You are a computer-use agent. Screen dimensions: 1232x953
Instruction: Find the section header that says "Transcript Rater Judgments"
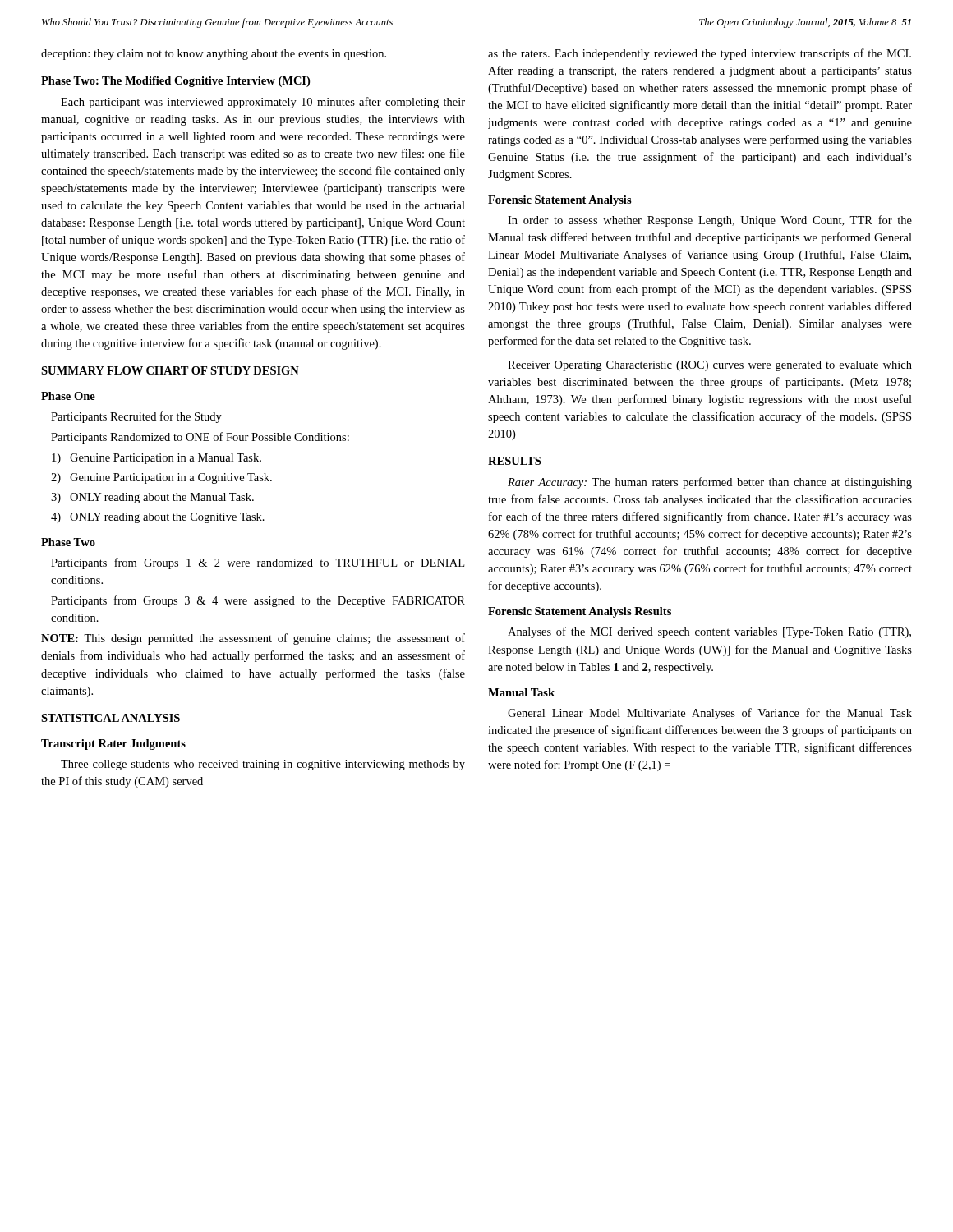click(x=113, y=743)
